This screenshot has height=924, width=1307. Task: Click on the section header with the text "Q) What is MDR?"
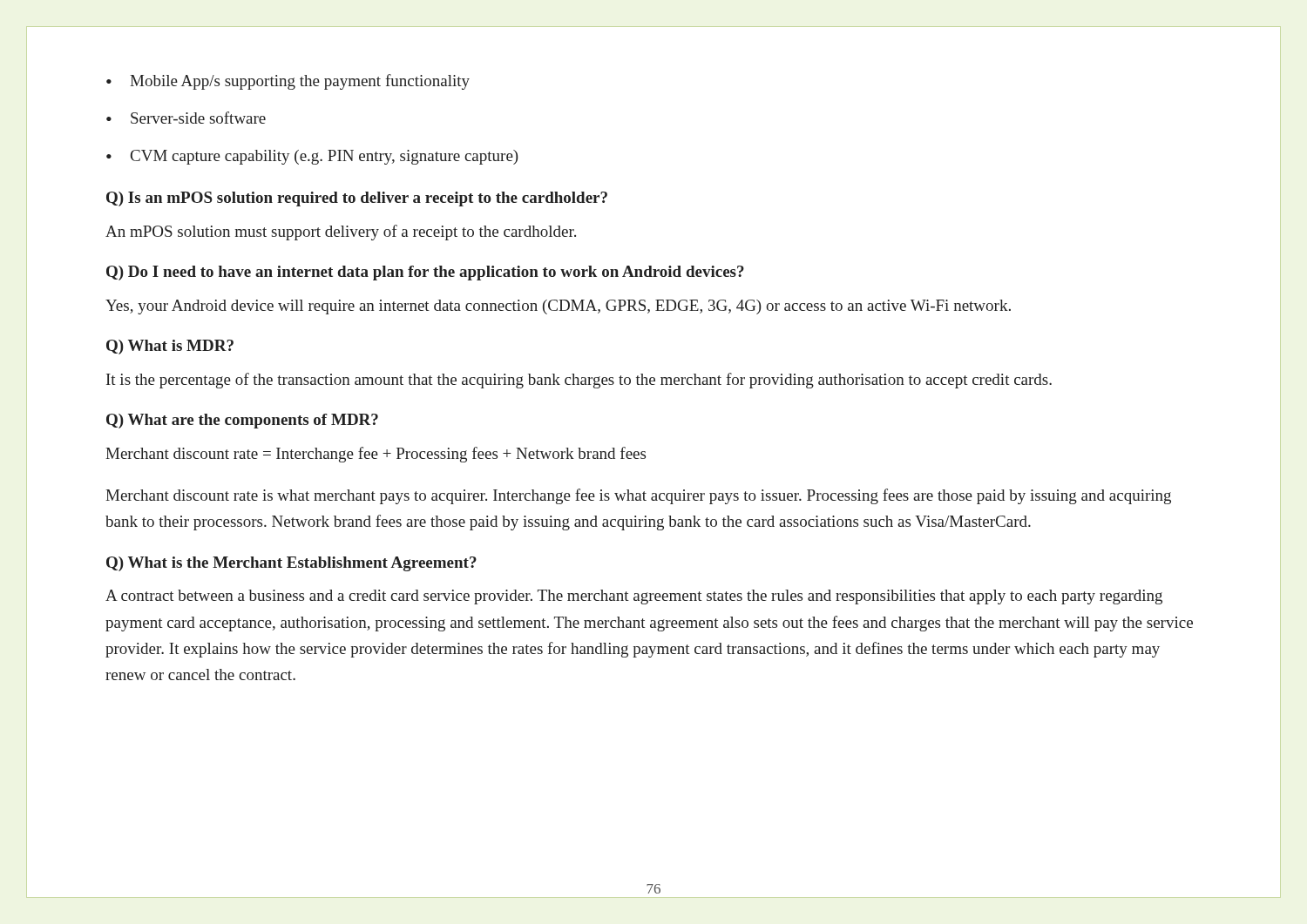170,345
